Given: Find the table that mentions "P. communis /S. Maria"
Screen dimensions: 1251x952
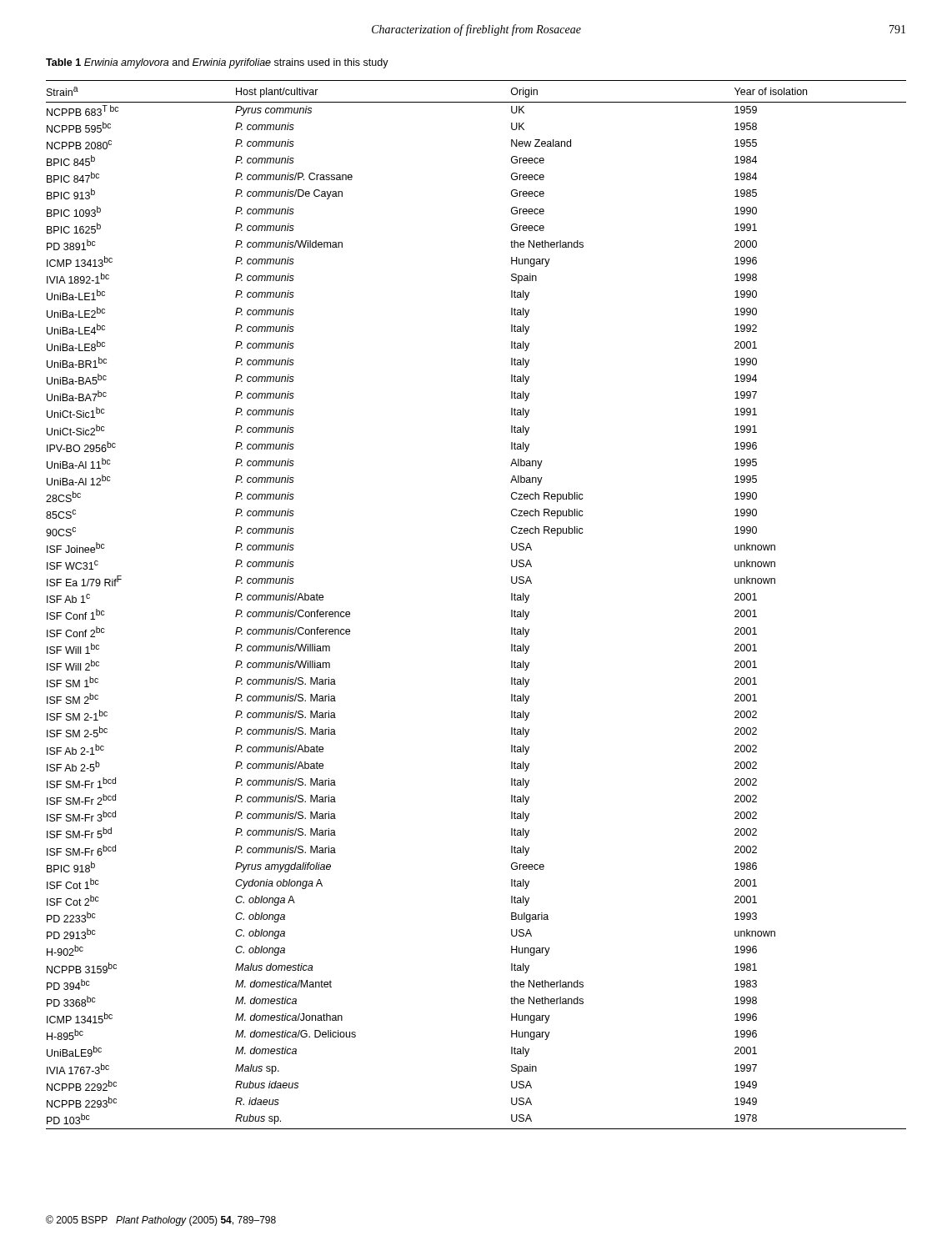Looking at the screenshot, I should [476, 606].
